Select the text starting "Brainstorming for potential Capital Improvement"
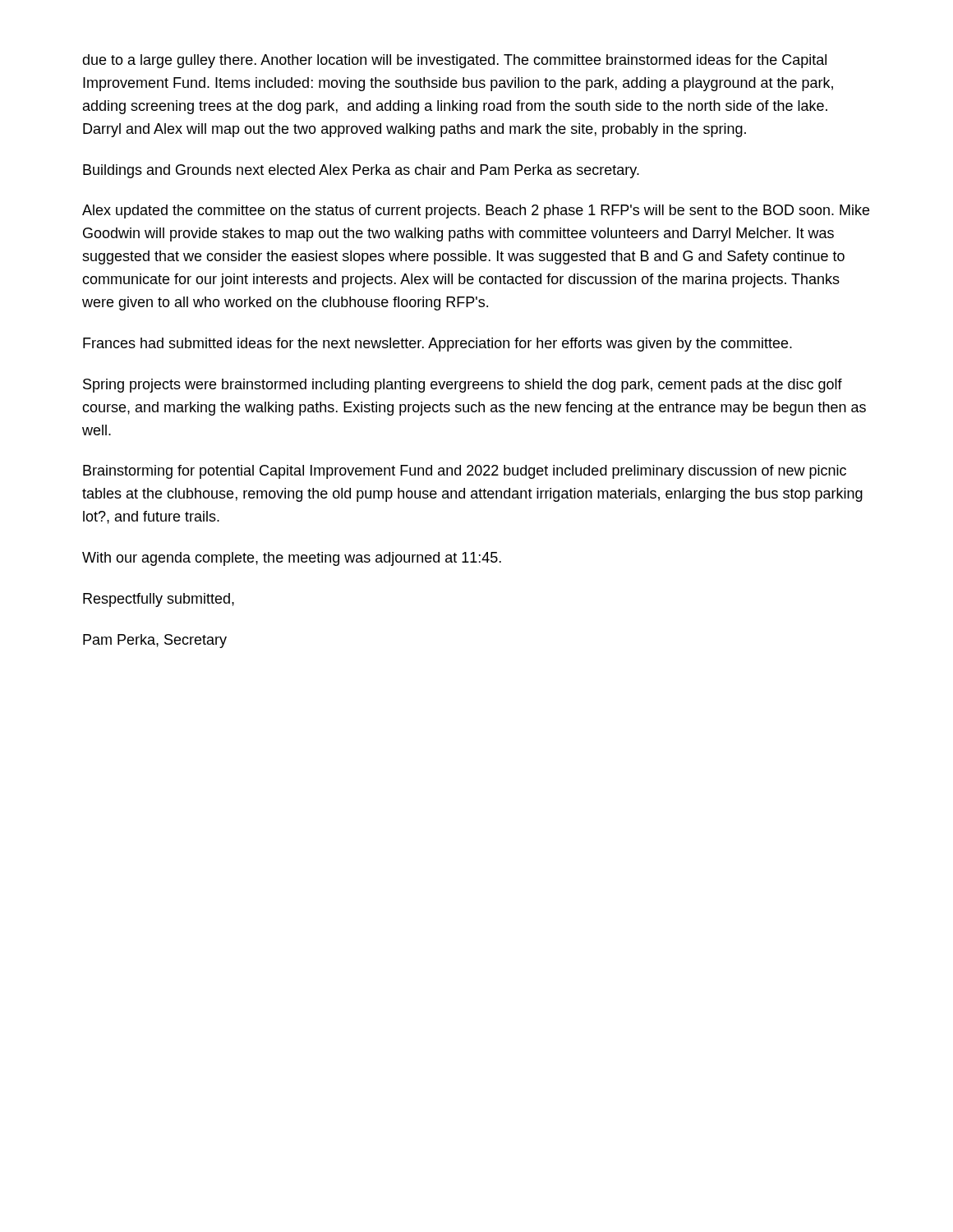The image size is (953, 1232). [473, 494]
